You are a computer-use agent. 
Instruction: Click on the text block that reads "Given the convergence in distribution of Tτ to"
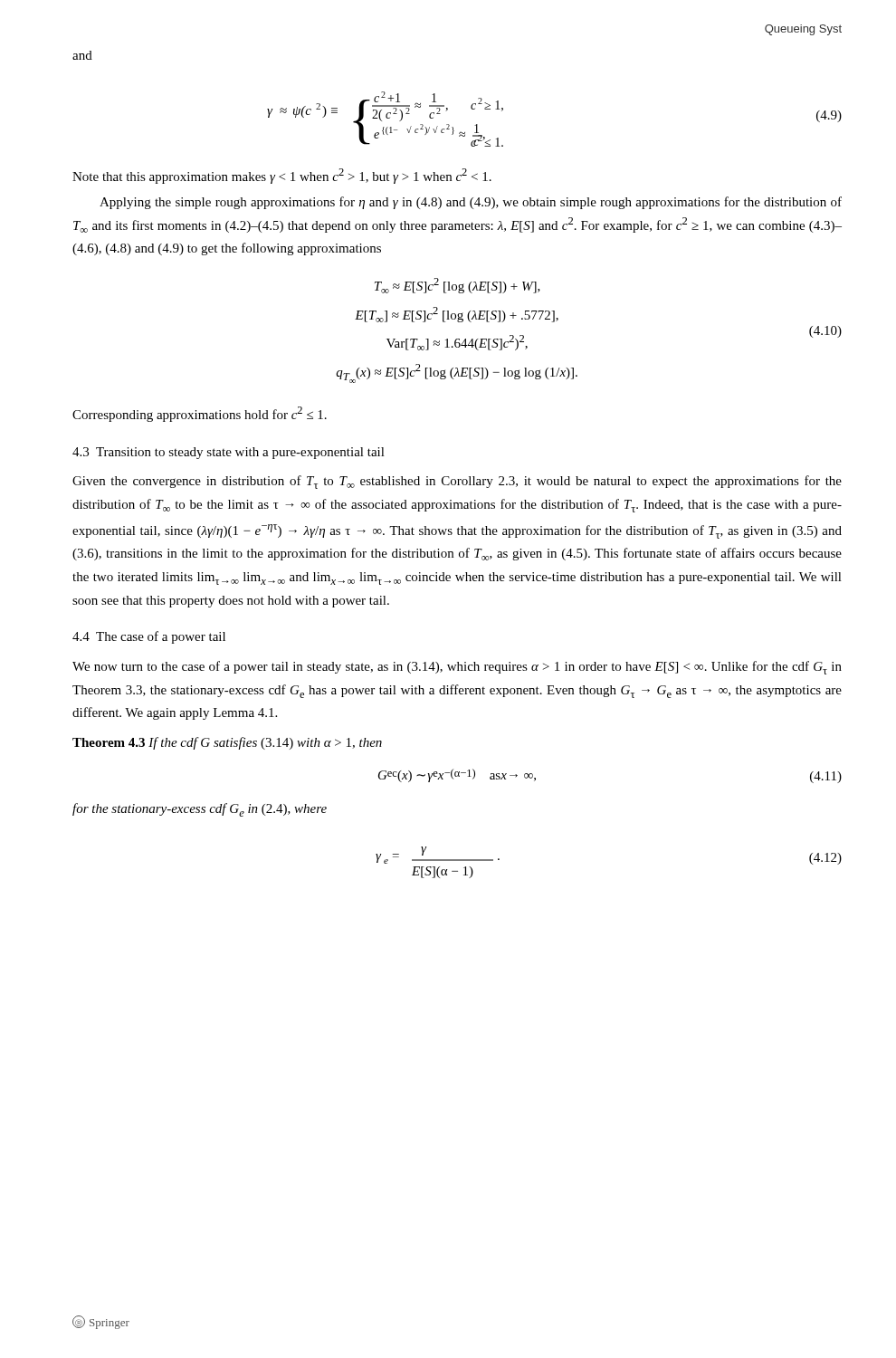pyautogui.click(x=457, y=540)
